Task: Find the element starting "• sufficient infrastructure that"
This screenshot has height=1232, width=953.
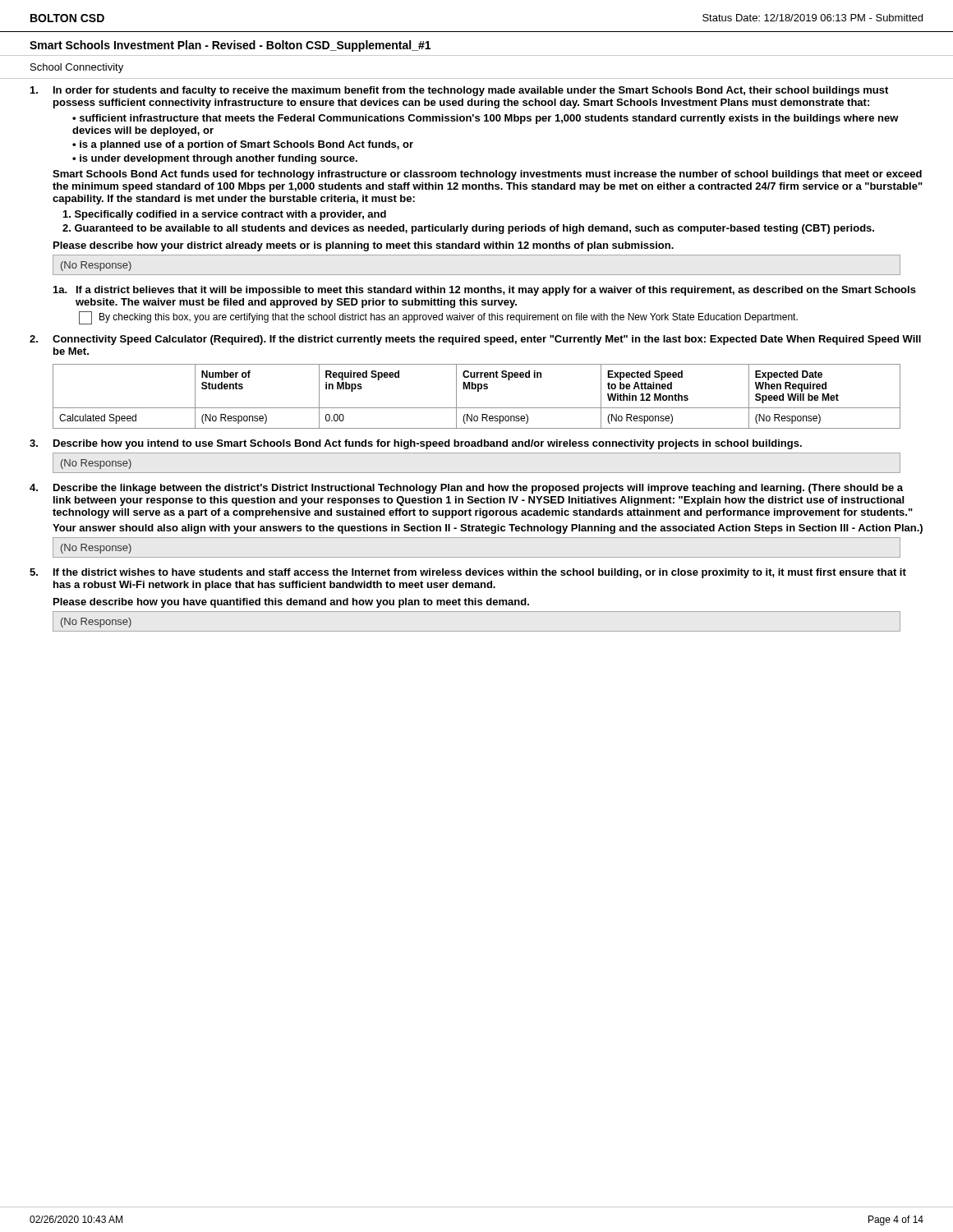Action: (x=486, y=119)
